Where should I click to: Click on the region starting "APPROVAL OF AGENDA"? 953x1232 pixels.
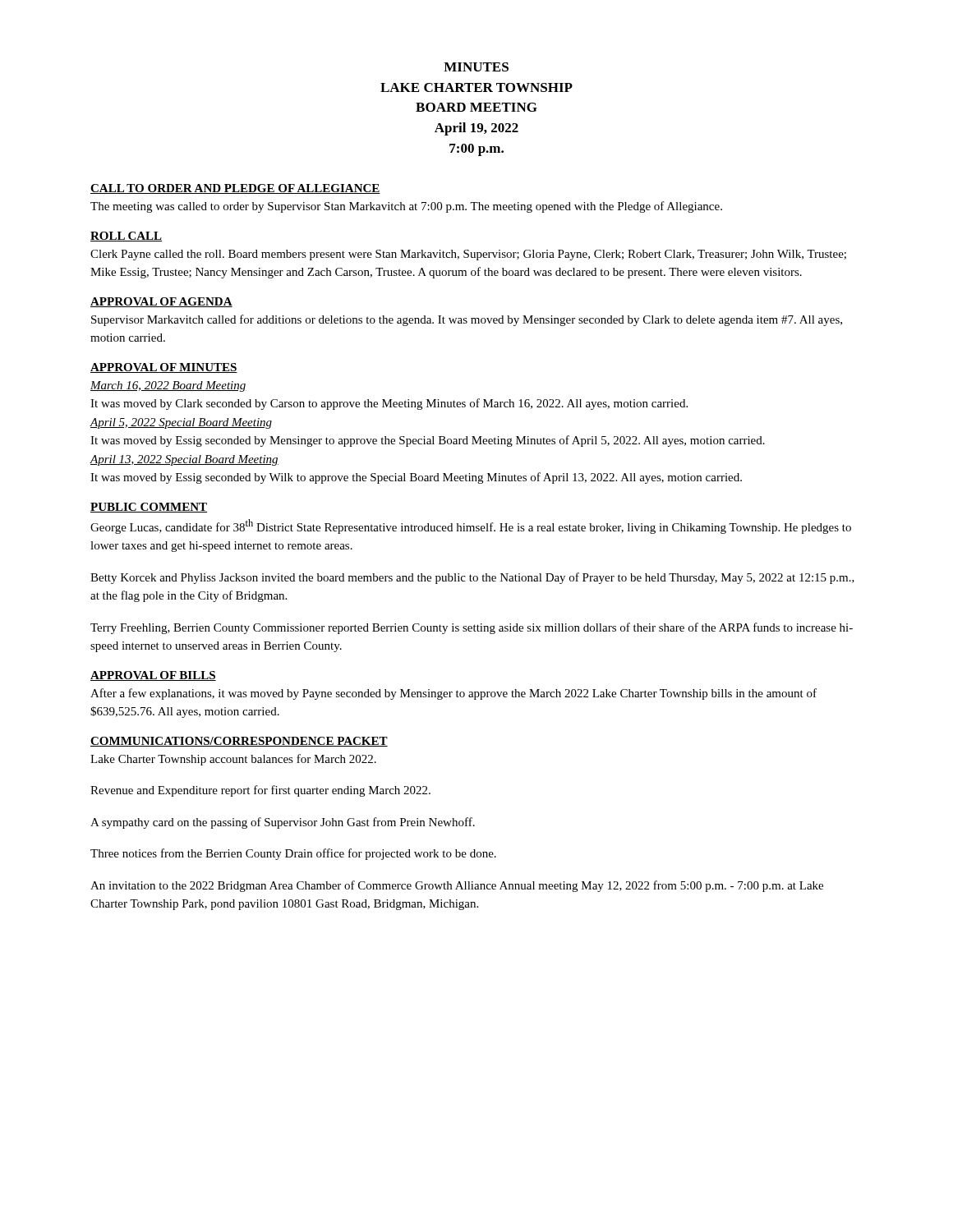coord(161,301)
